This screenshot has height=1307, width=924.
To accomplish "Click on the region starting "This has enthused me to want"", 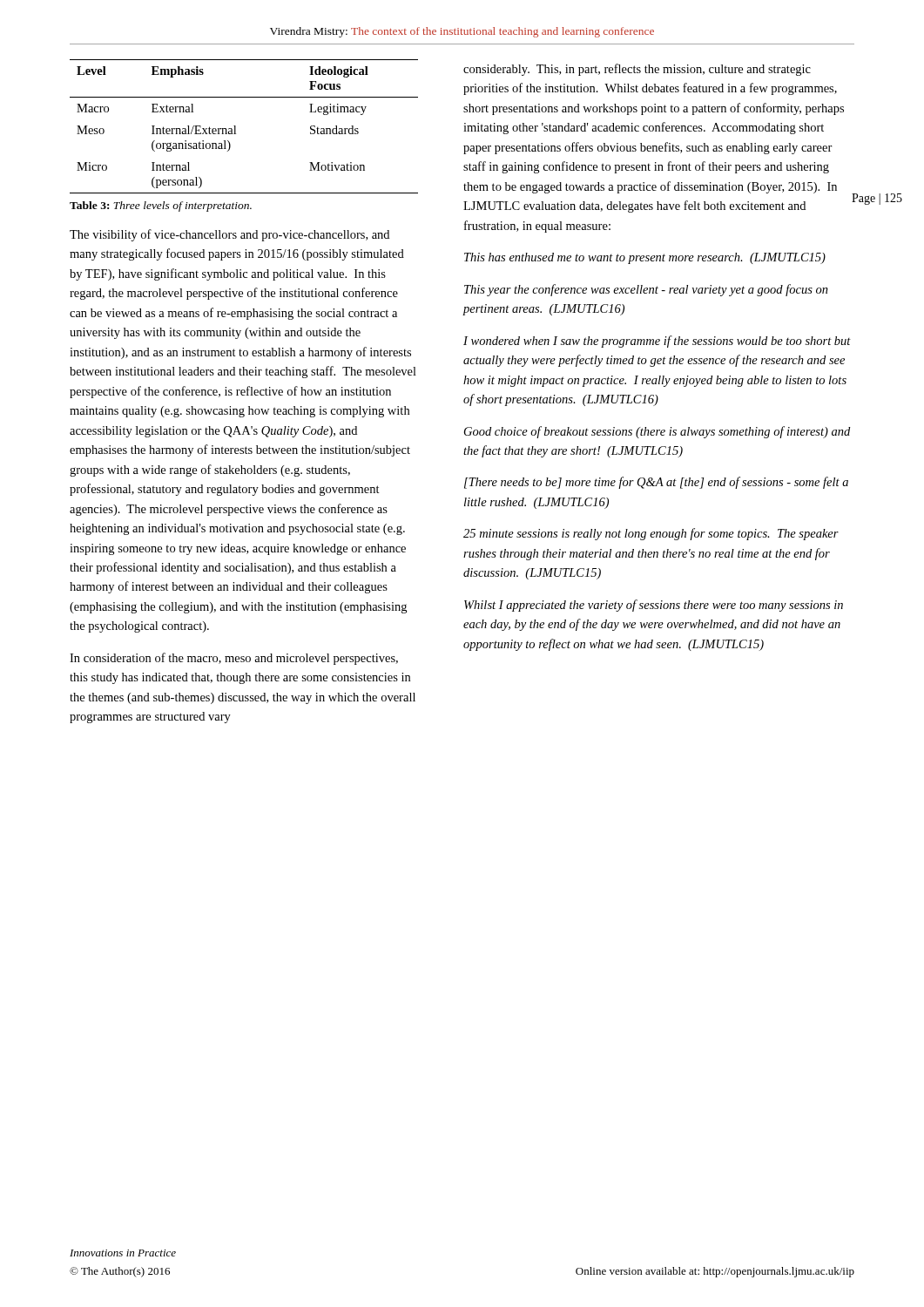I will [644, 257].
